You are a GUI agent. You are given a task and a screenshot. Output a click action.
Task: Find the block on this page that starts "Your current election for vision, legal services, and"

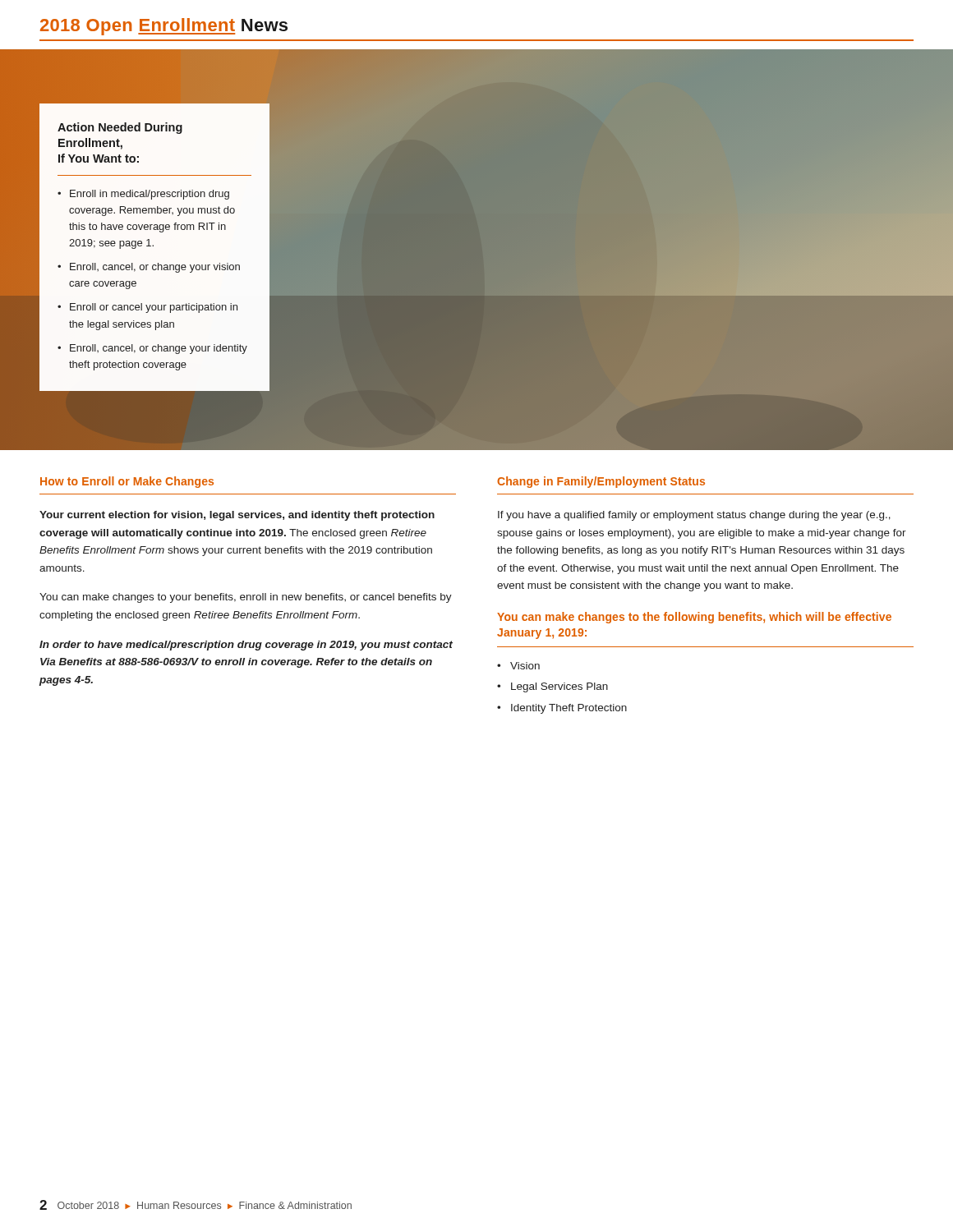237,541
